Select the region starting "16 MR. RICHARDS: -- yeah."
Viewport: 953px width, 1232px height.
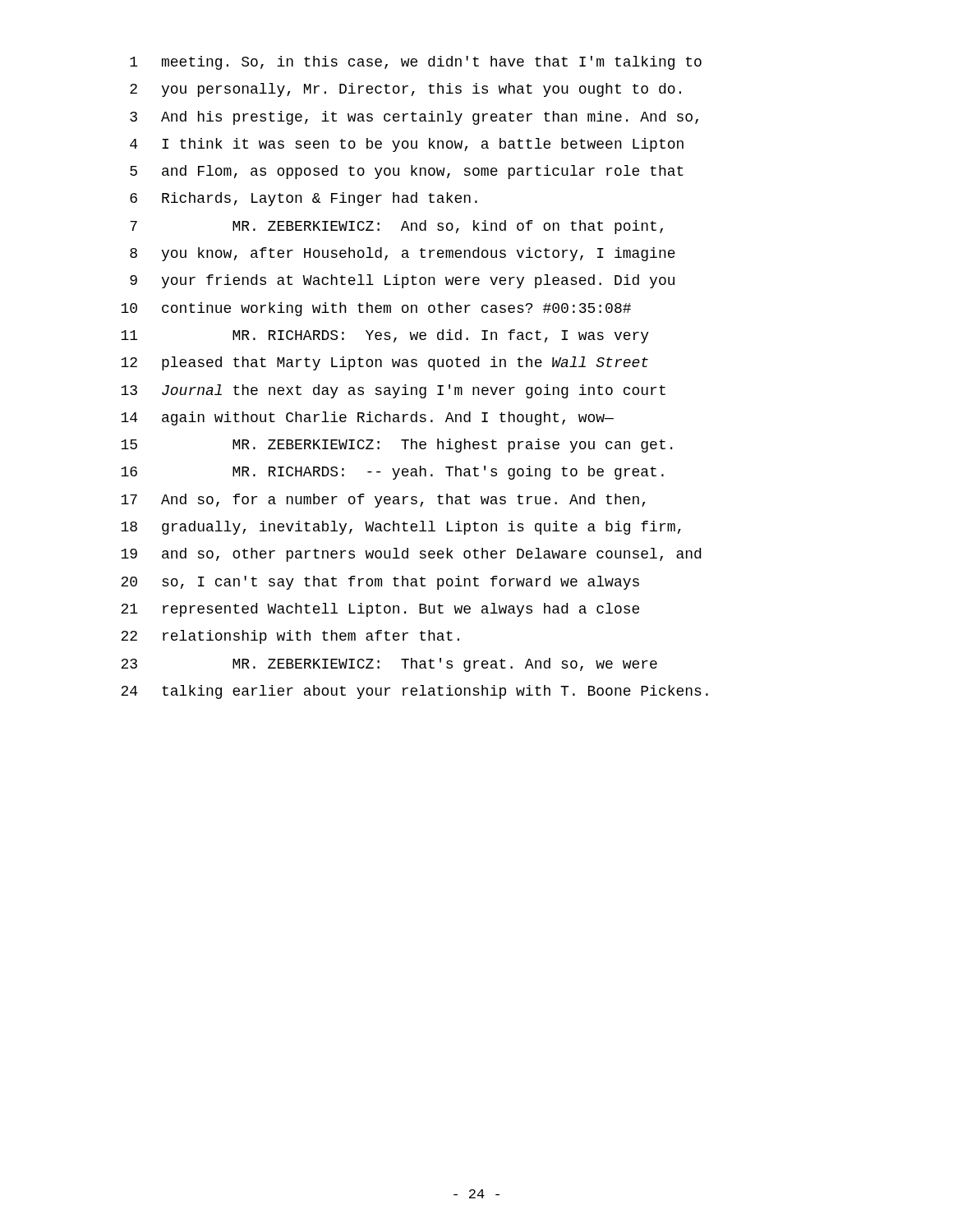[x=493, y=473]
